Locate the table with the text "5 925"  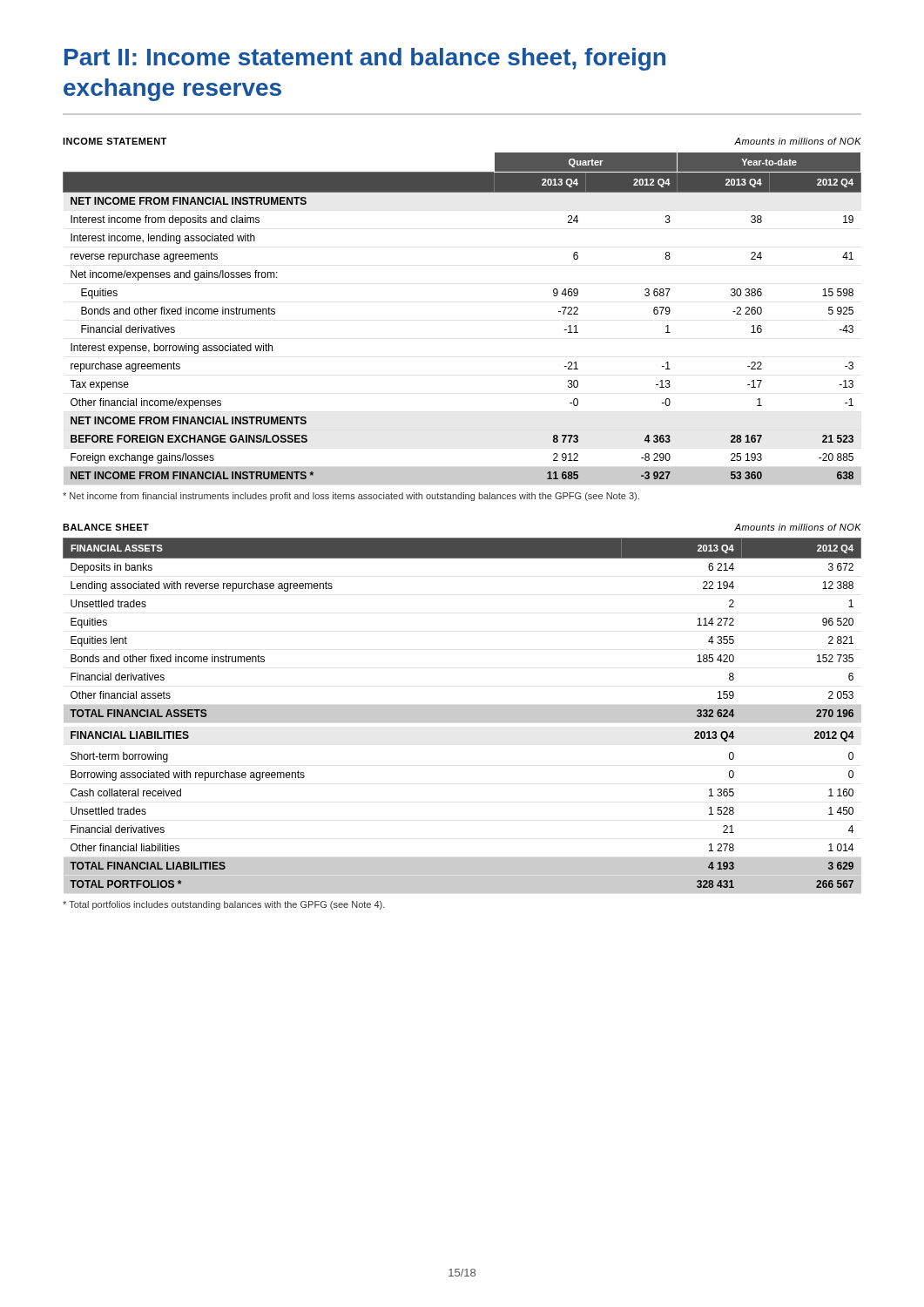click(x=462, y=311)
